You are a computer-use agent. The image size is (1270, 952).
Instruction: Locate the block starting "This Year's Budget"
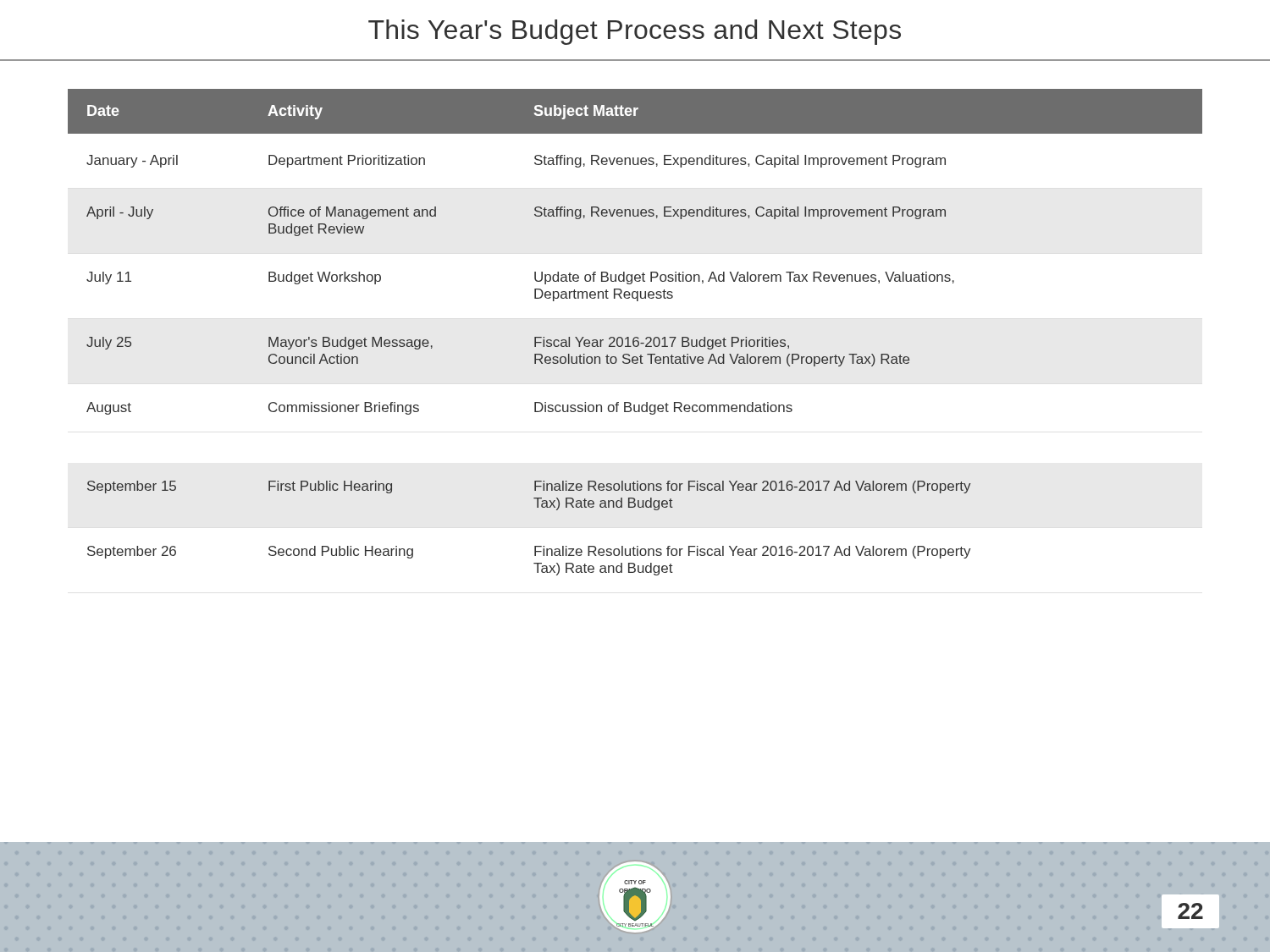(x=635, y=30)
